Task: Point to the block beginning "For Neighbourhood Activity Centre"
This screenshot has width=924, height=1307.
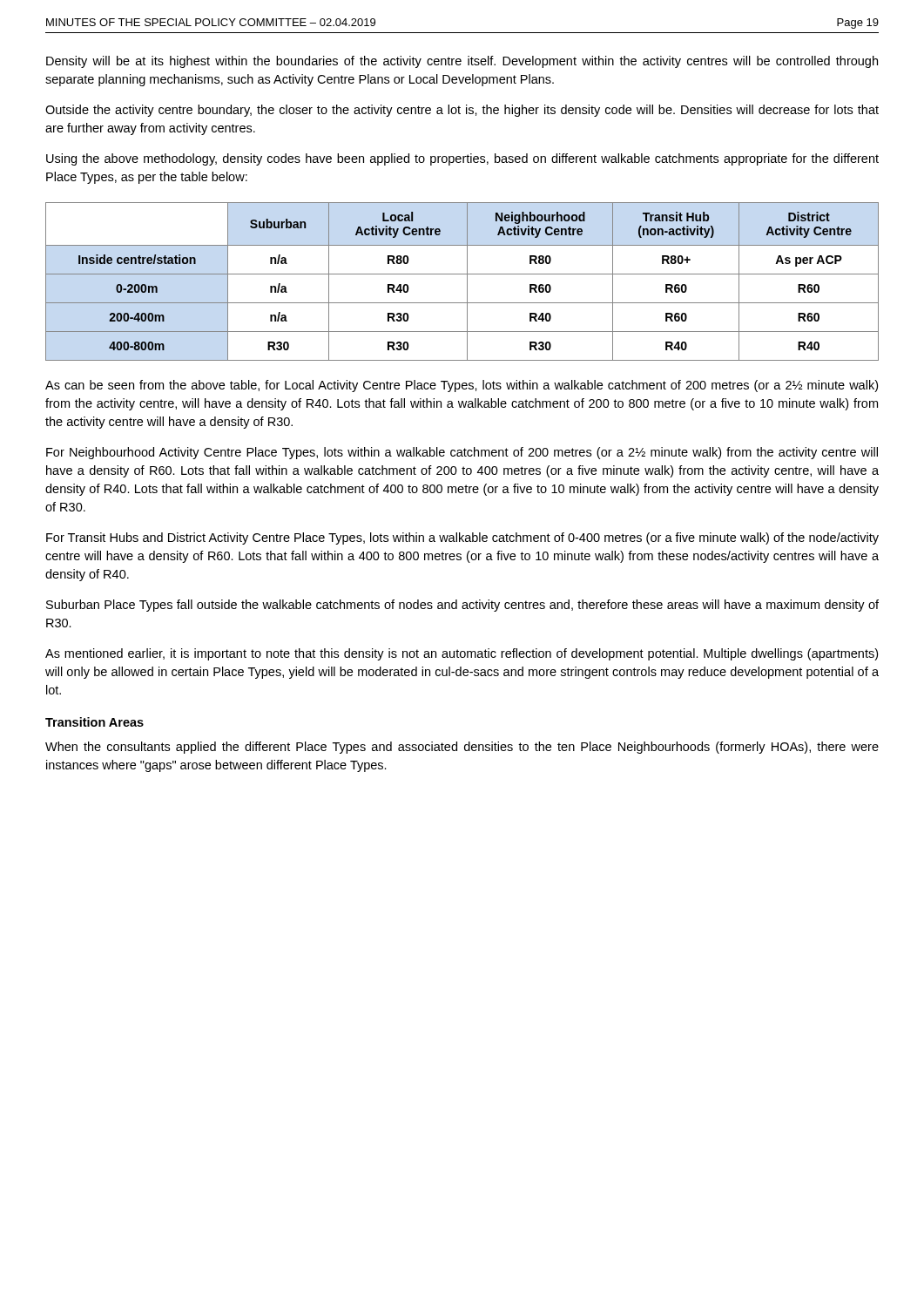Action: click(462, 480)
